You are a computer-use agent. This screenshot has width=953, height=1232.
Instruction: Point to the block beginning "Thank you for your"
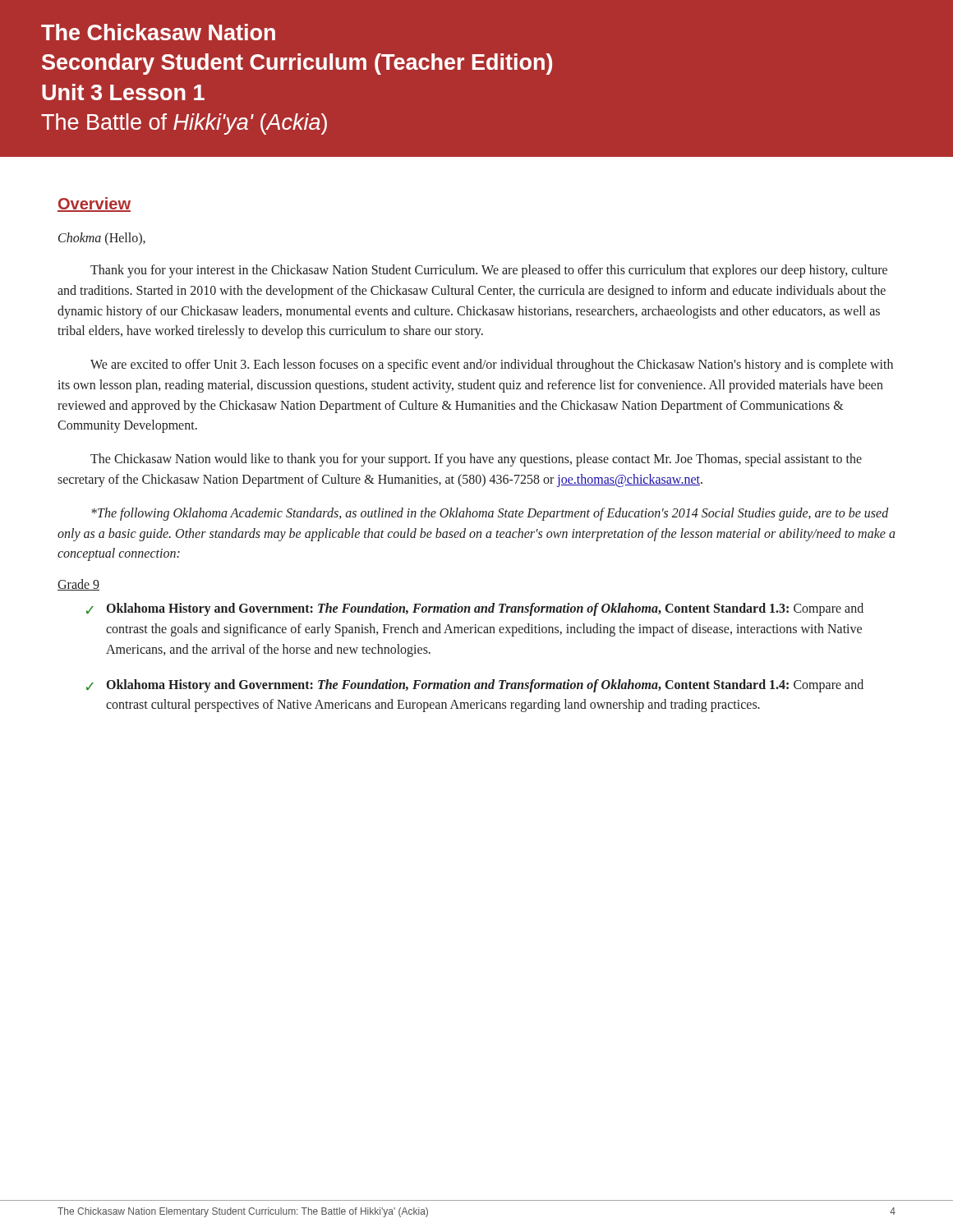[473, 300]
